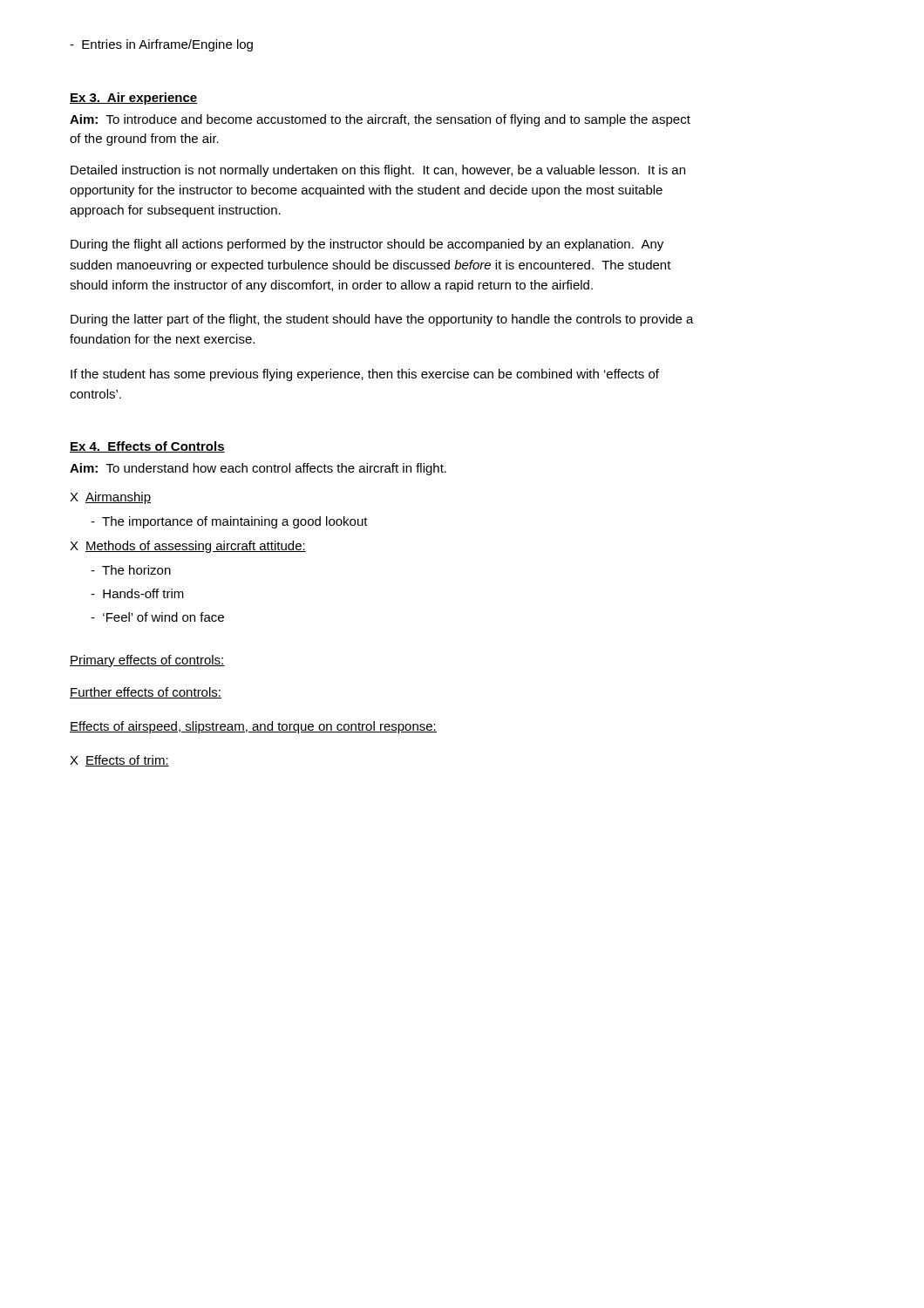This screenshot has width=924, height=1308.
Task: Locate the block of text that opens with "Detailed instruction is not"
Action: click(378, 189)
